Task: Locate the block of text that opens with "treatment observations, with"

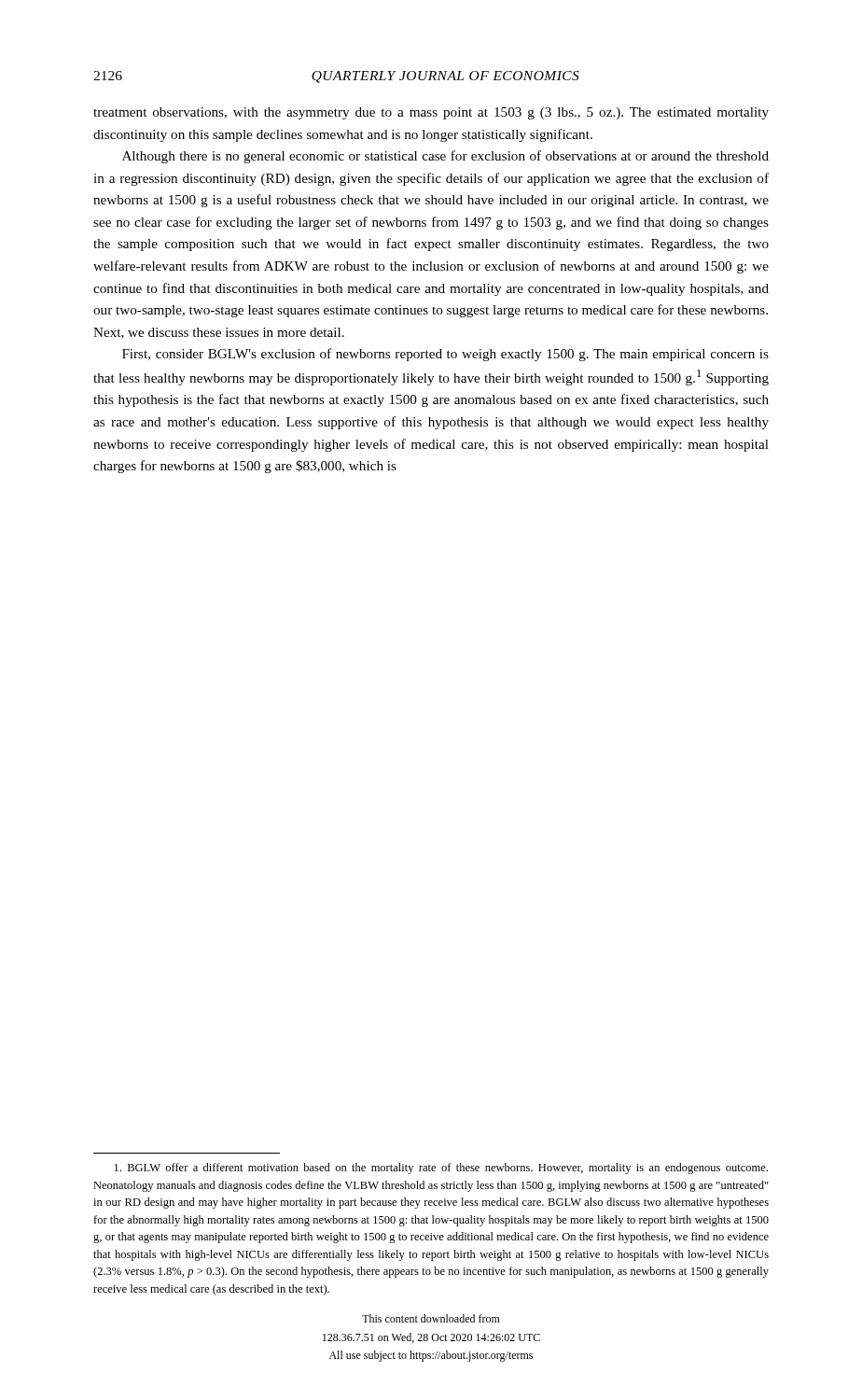Action: tap(431, 123)
